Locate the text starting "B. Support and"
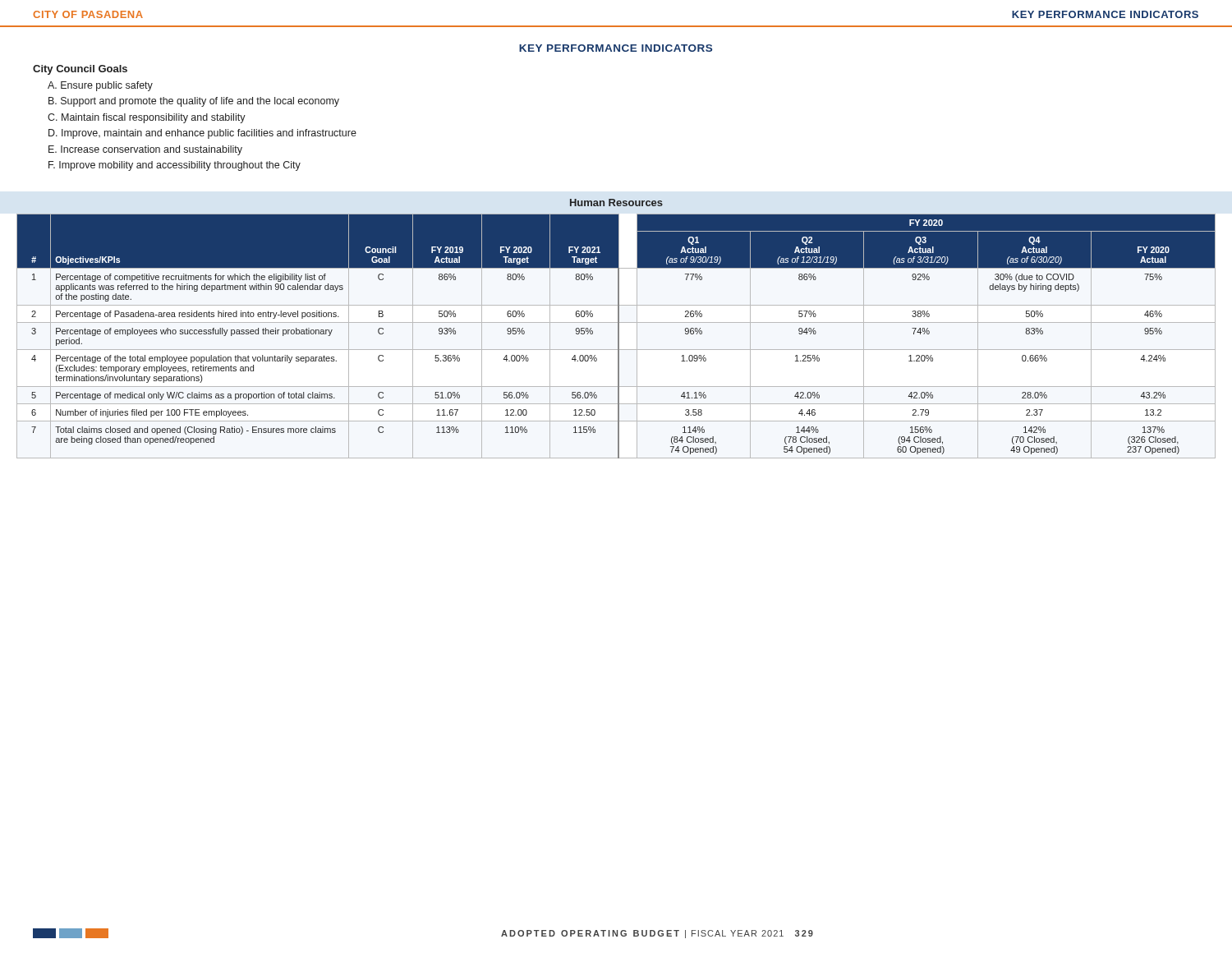This screenshot has width=1232, height=953. pos(193,101)
